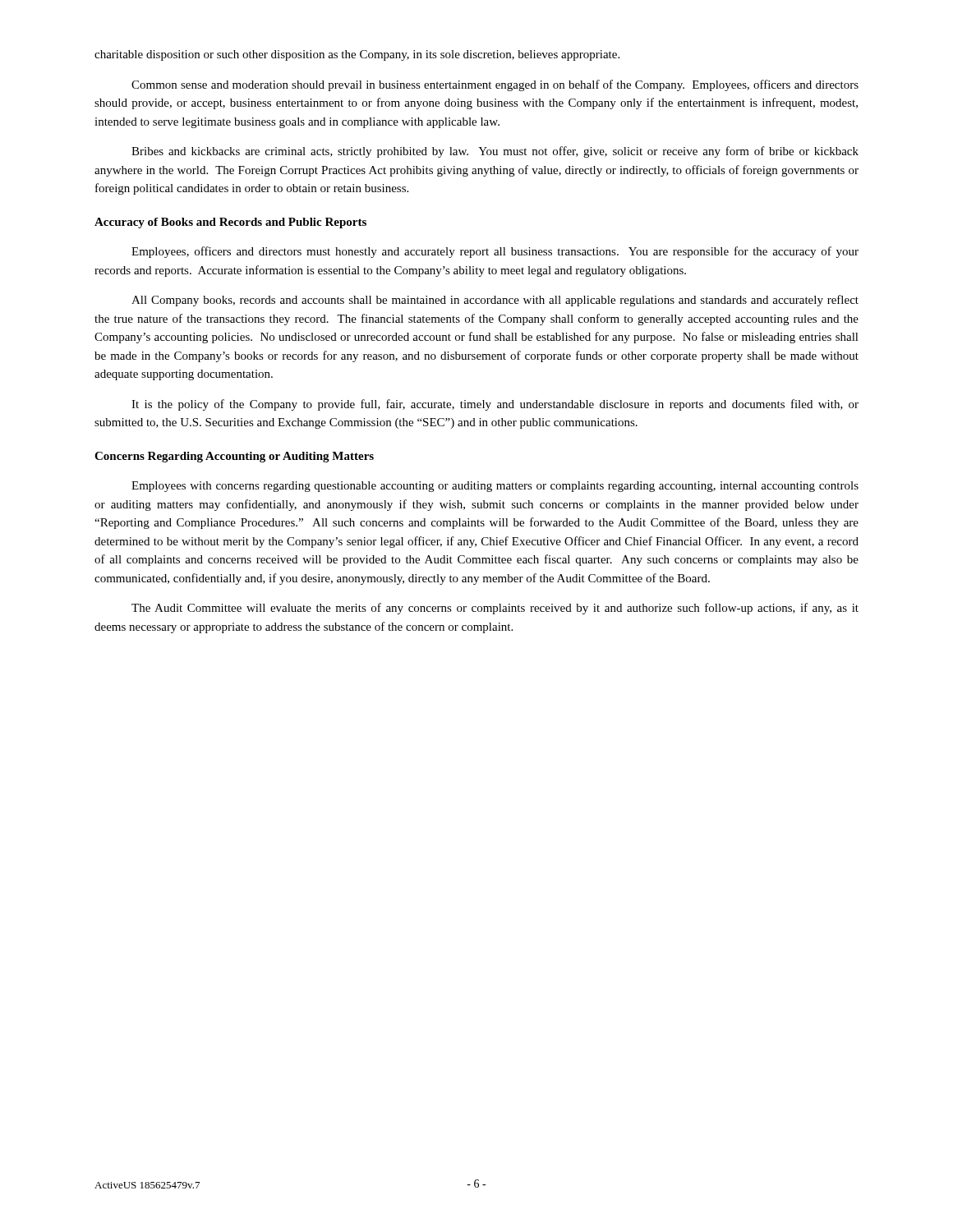The height and width of the screenshot is (1232, 953).
Task: Click on the block starting "charitable disposition or such other disposition as the"
Action: [476, 54]
